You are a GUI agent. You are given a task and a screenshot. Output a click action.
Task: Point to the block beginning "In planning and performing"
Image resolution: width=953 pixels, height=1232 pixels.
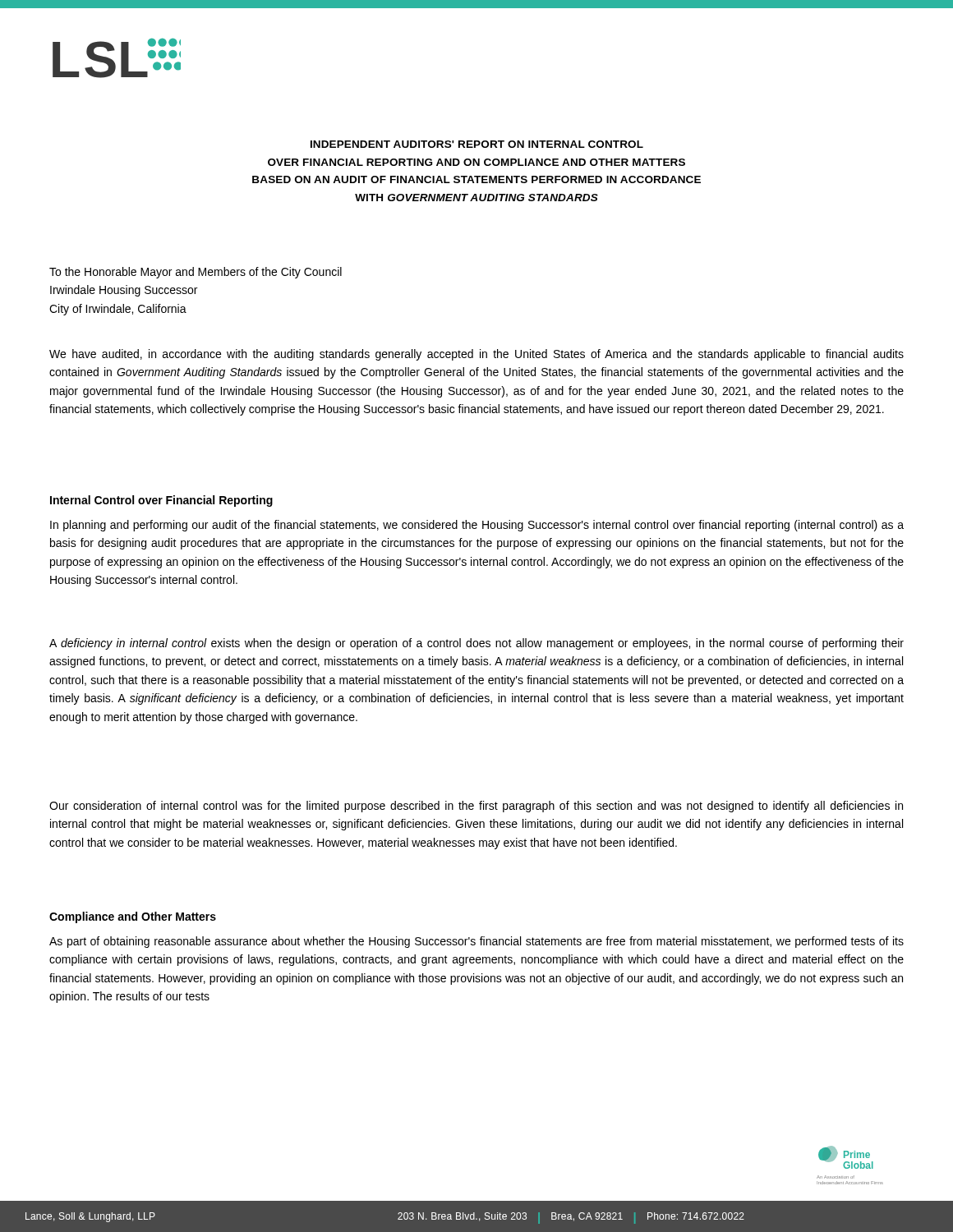point(476,552)
